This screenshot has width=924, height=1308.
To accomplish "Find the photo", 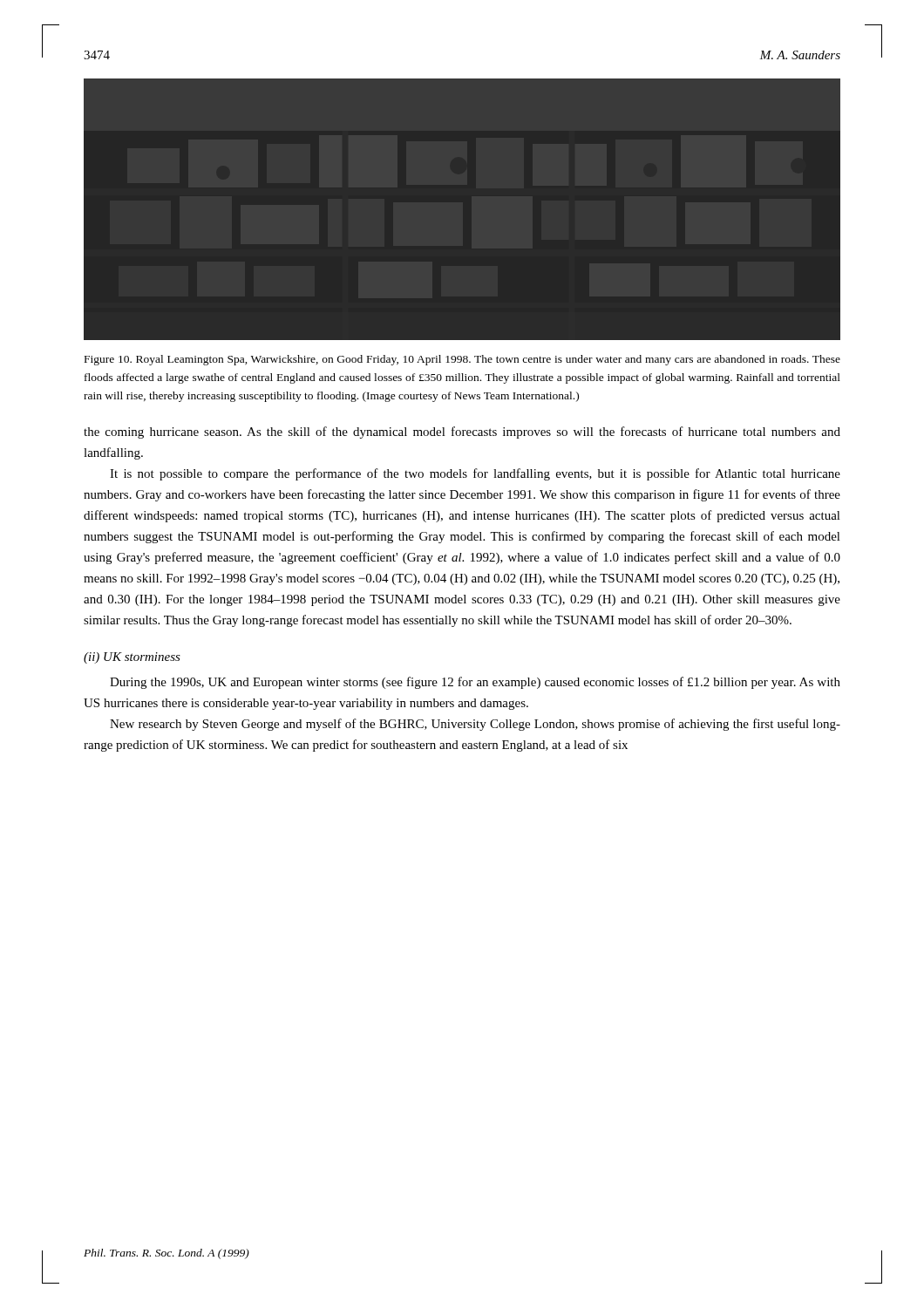I will coord(462,209).
